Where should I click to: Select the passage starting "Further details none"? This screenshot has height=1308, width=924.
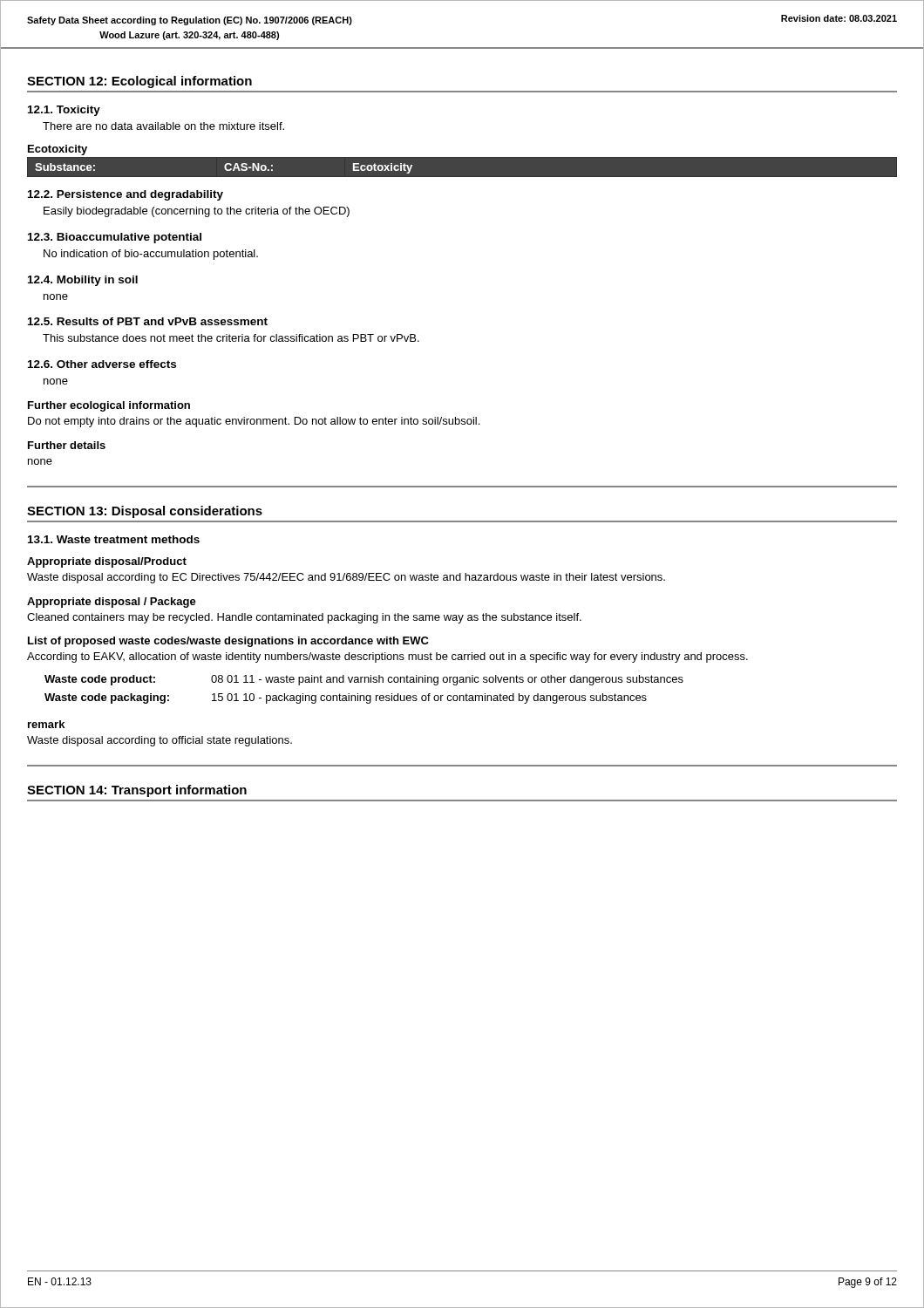pyautogui.click(x=67, y=445)
